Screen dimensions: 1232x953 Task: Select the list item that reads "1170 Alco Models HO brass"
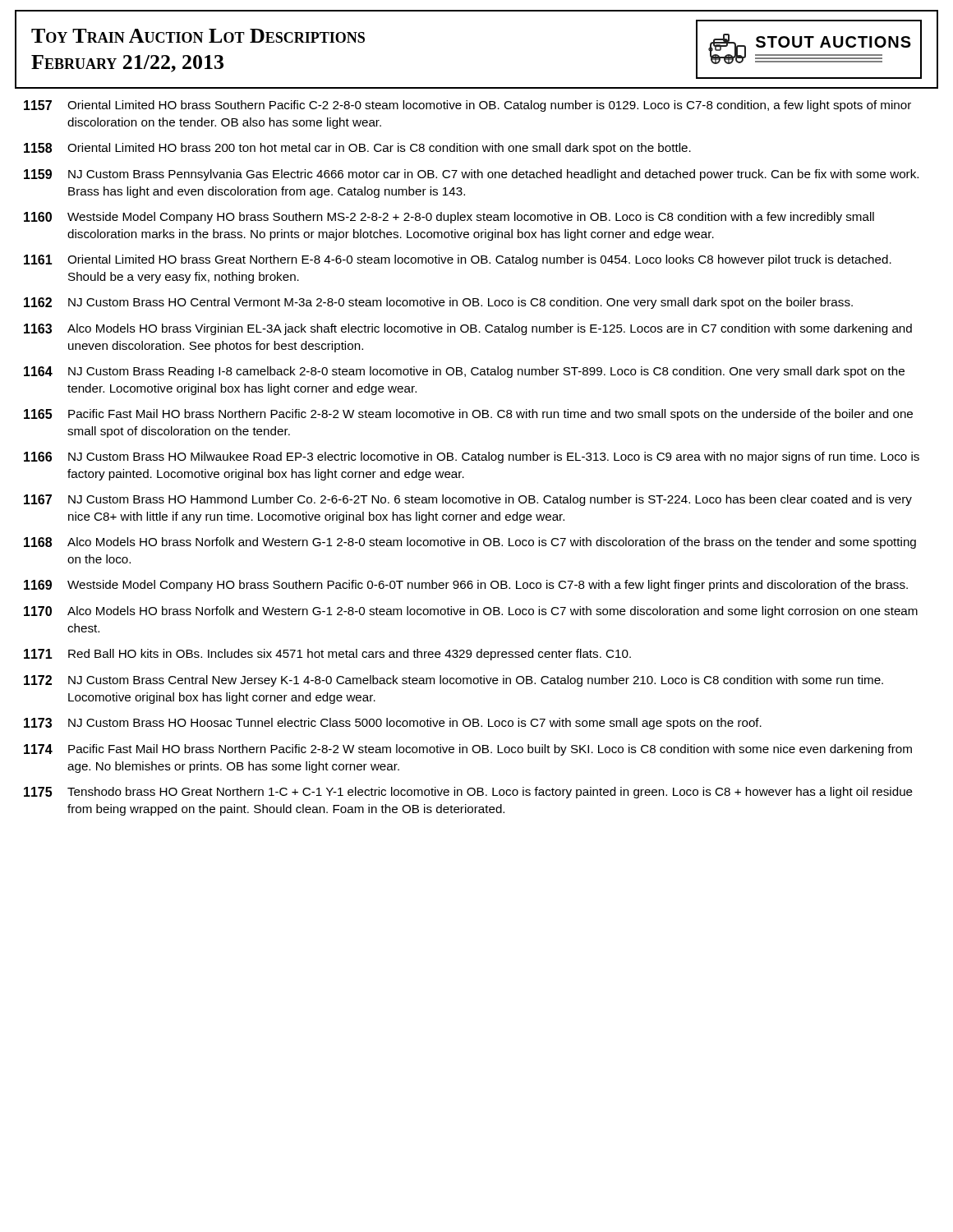(x=476, y=620)
